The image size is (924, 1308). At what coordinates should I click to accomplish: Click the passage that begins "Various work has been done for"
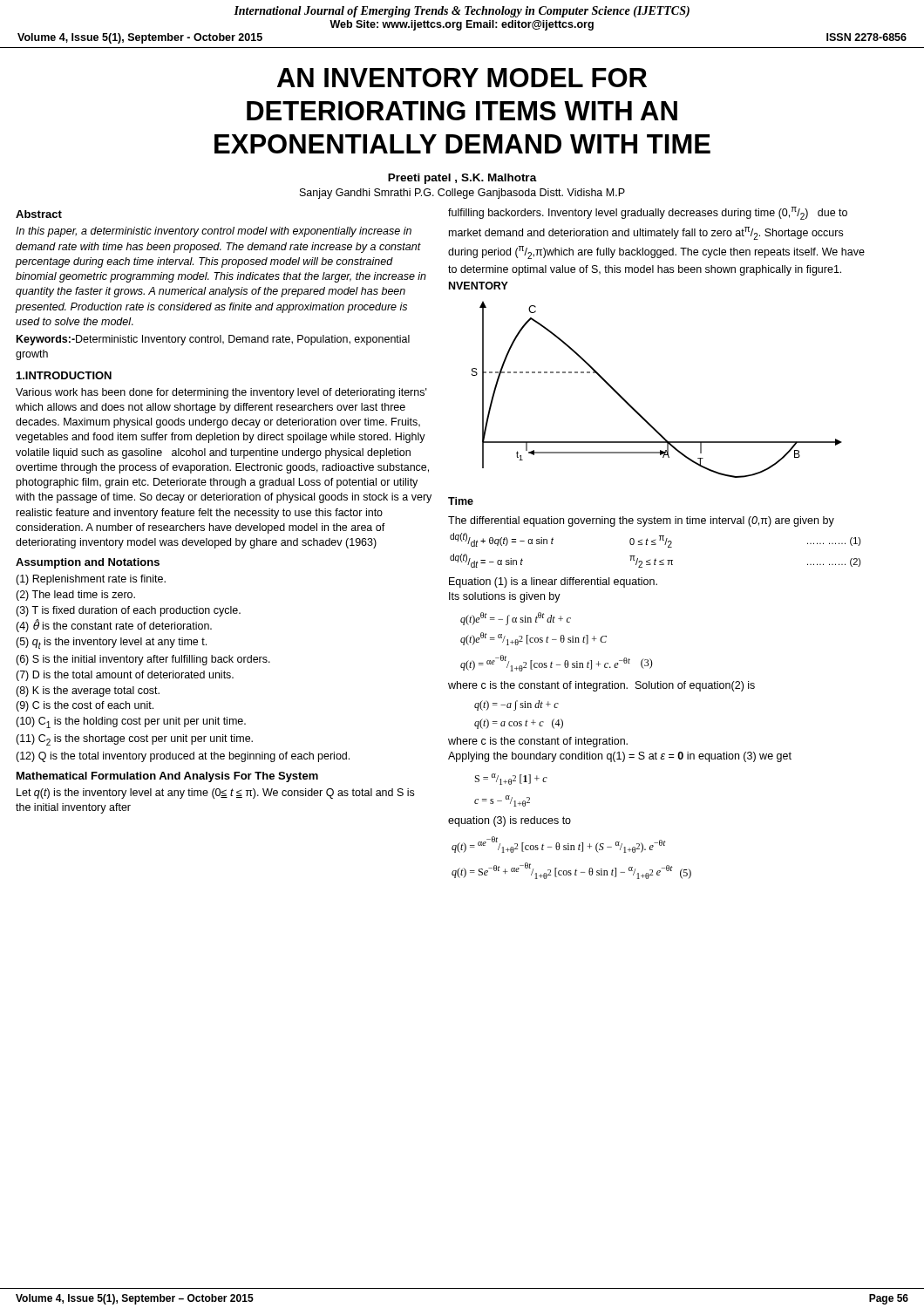(224, 467)
